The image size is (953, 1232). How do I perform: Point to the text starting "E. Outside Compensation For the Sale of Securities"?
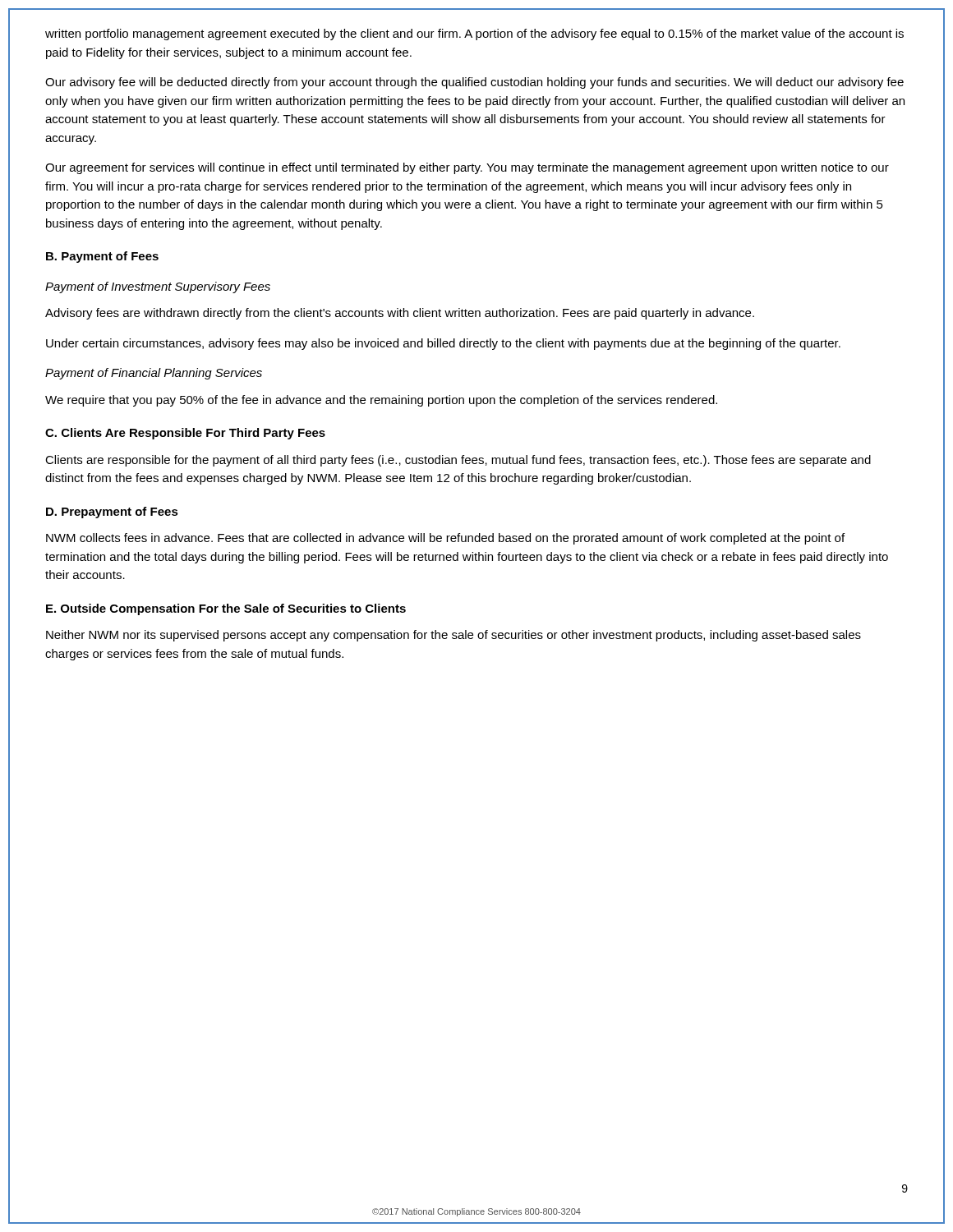coord(226,608)
